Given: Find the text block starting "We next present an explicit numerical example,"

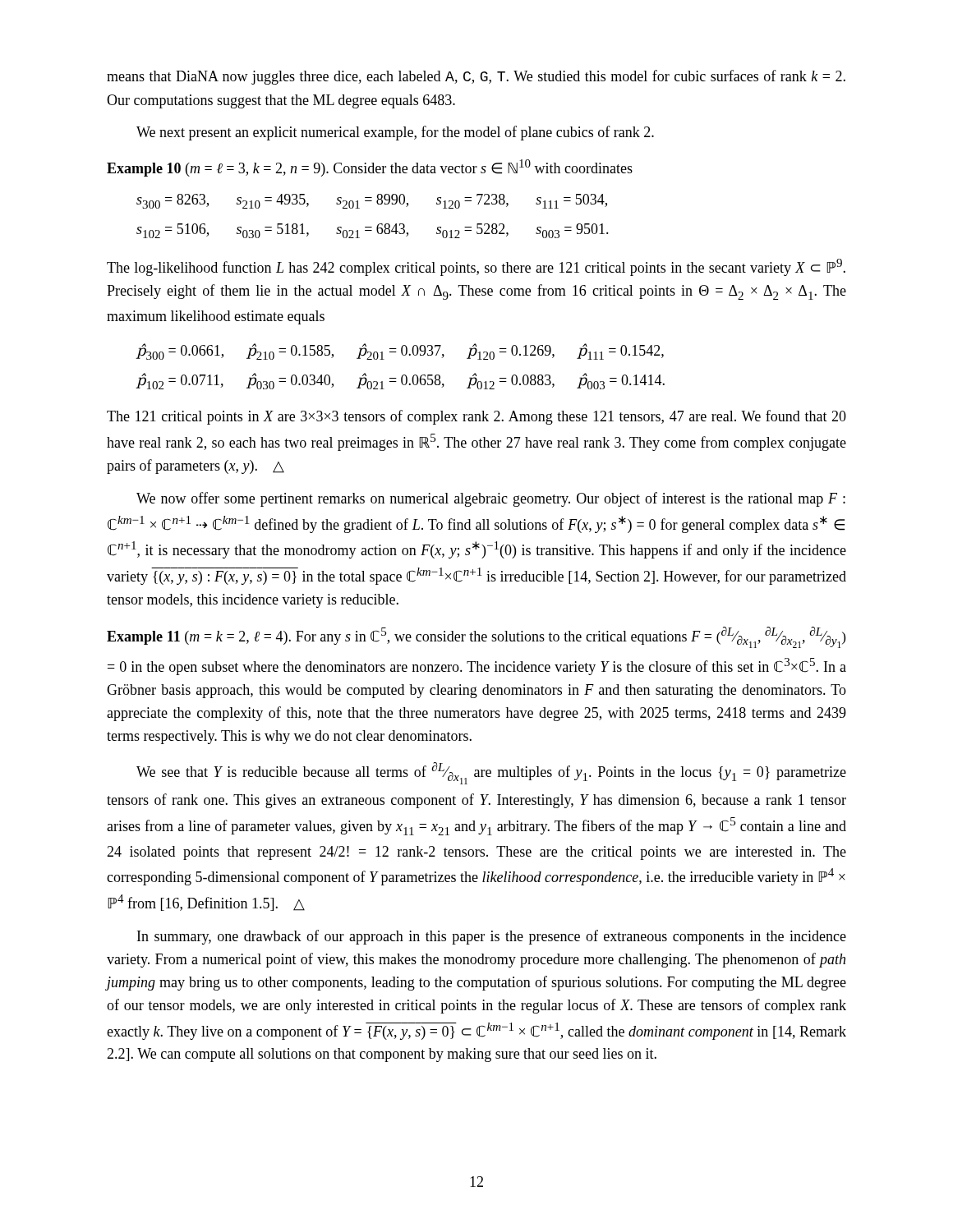Looking at the screenshot, I should 476,133.
